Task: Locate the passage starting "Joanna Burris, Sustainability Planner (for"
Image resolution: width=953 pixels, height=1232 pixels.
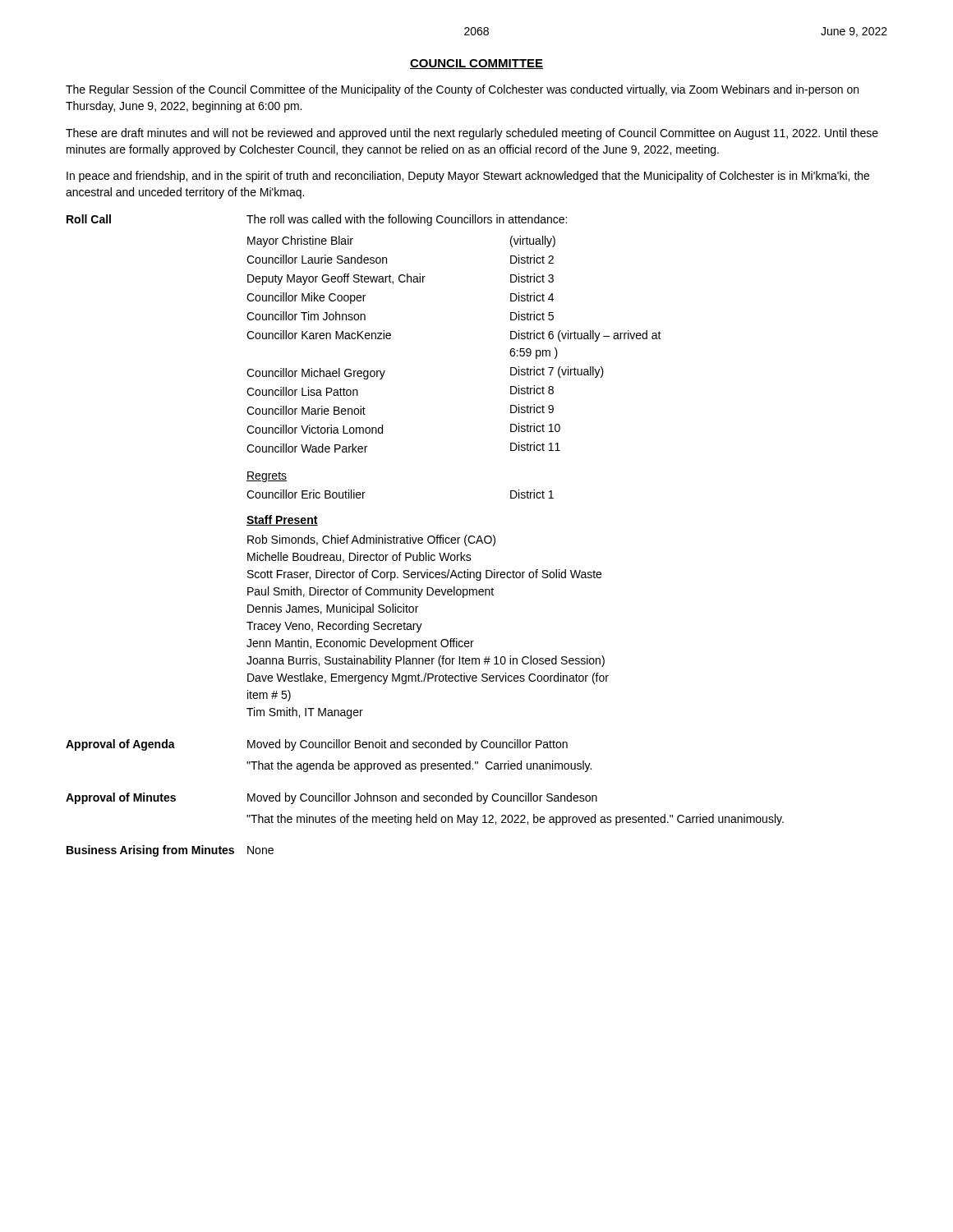Action: tap(426, 660)
